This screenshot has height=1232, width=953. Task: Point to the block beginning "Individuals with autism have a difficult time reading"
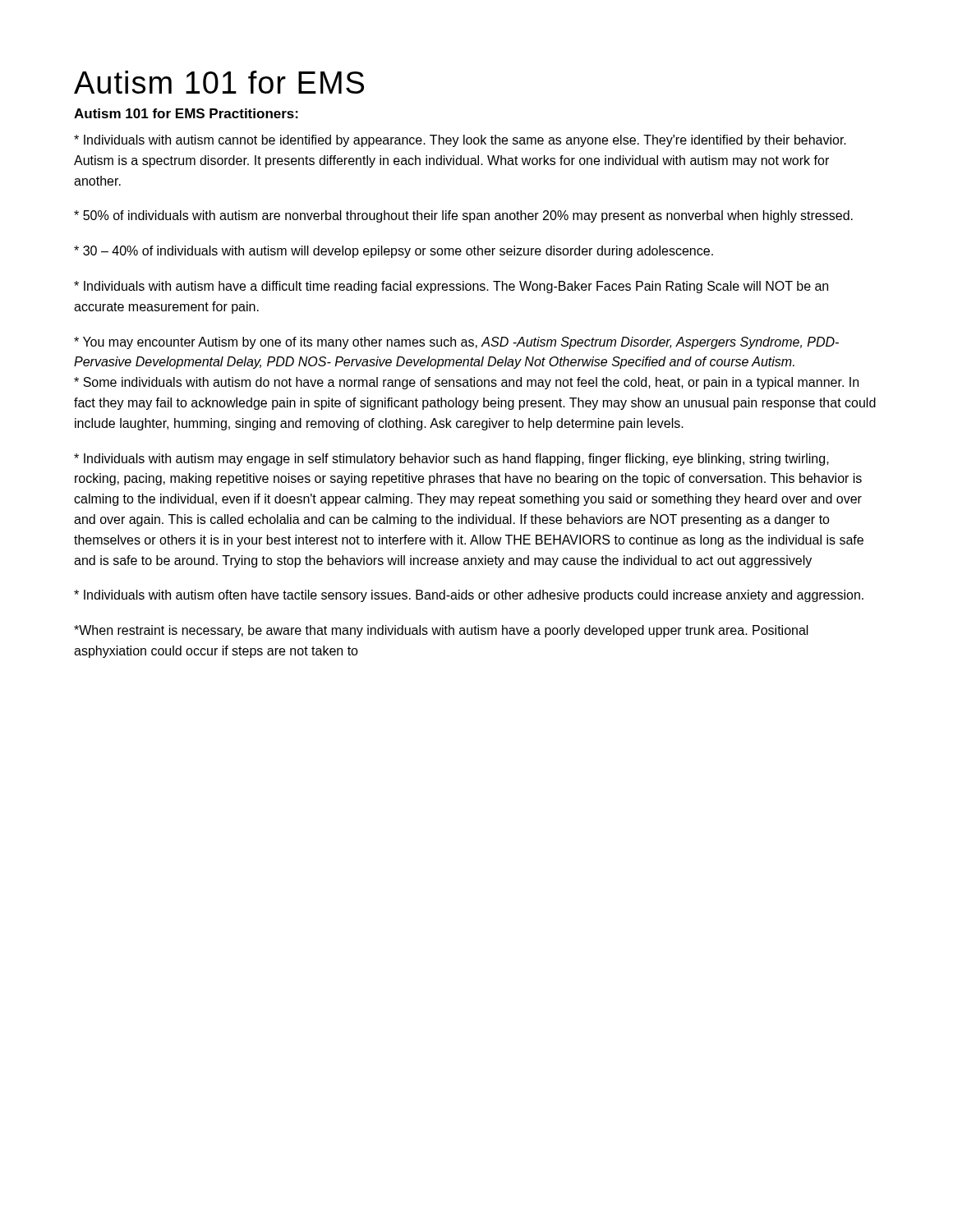point(452,296)
